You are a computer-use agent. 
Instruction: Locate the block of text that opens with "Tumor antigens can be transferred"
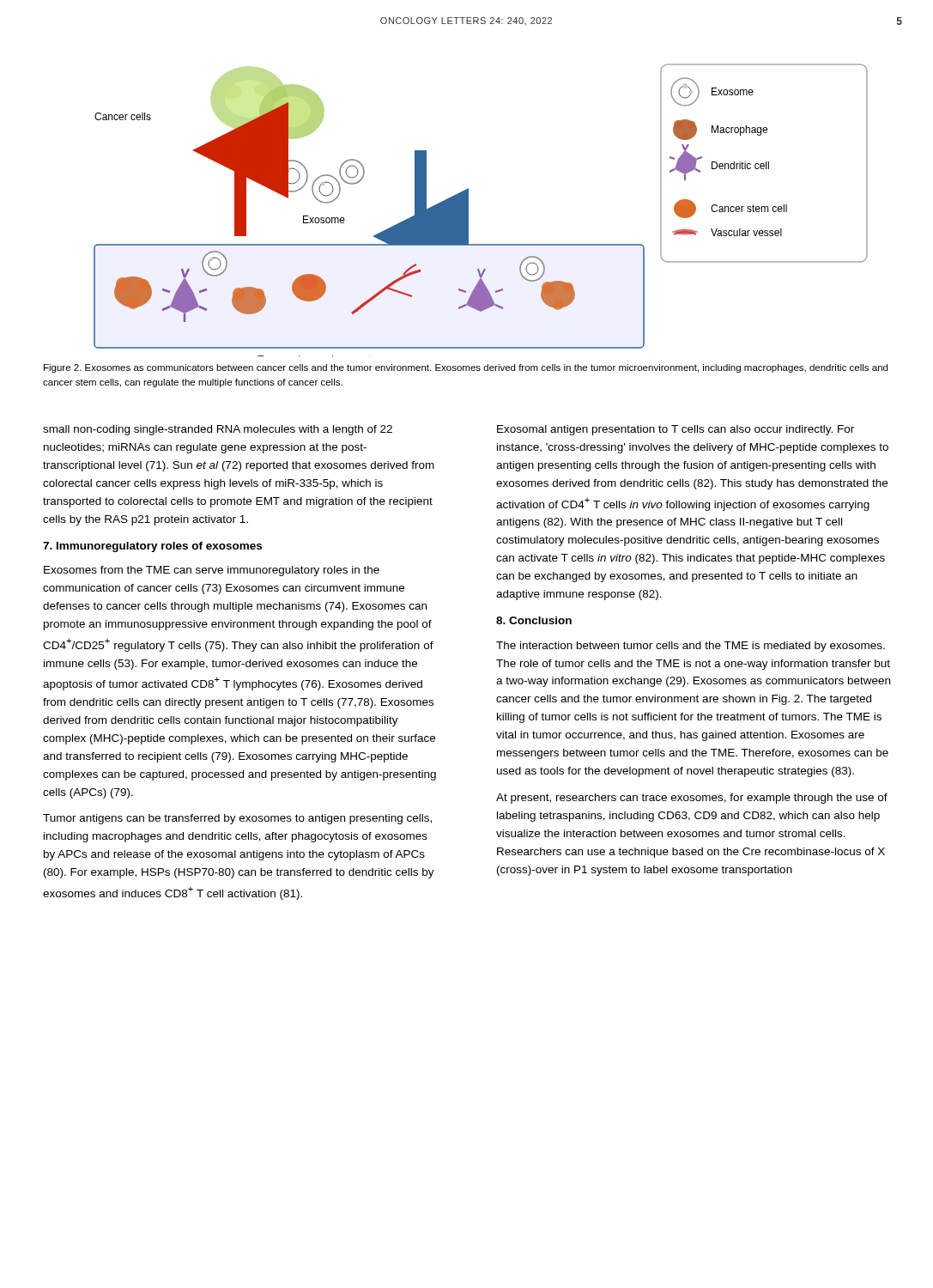238,856
